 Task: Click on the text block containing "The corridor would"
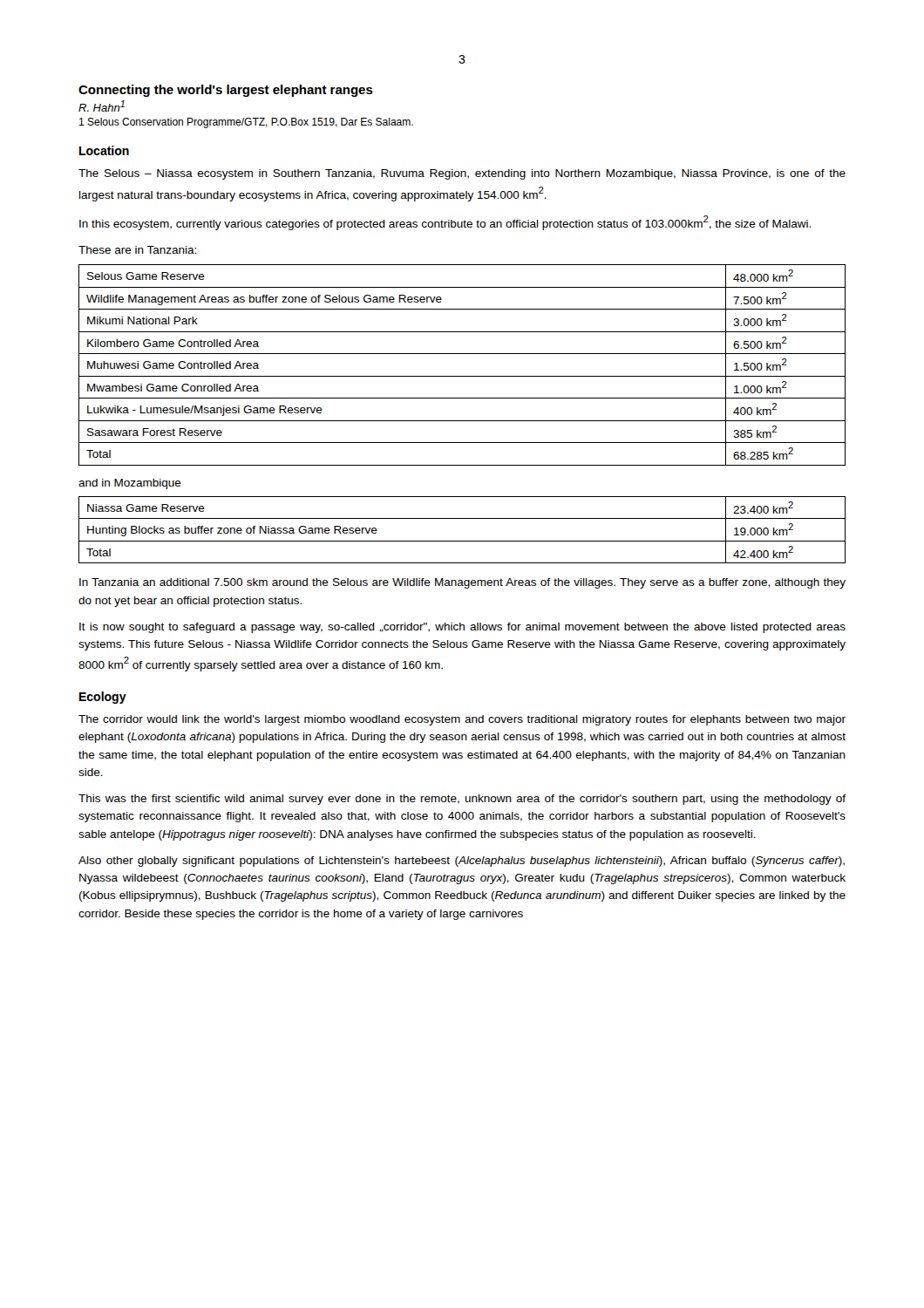(x=462, y=745)
